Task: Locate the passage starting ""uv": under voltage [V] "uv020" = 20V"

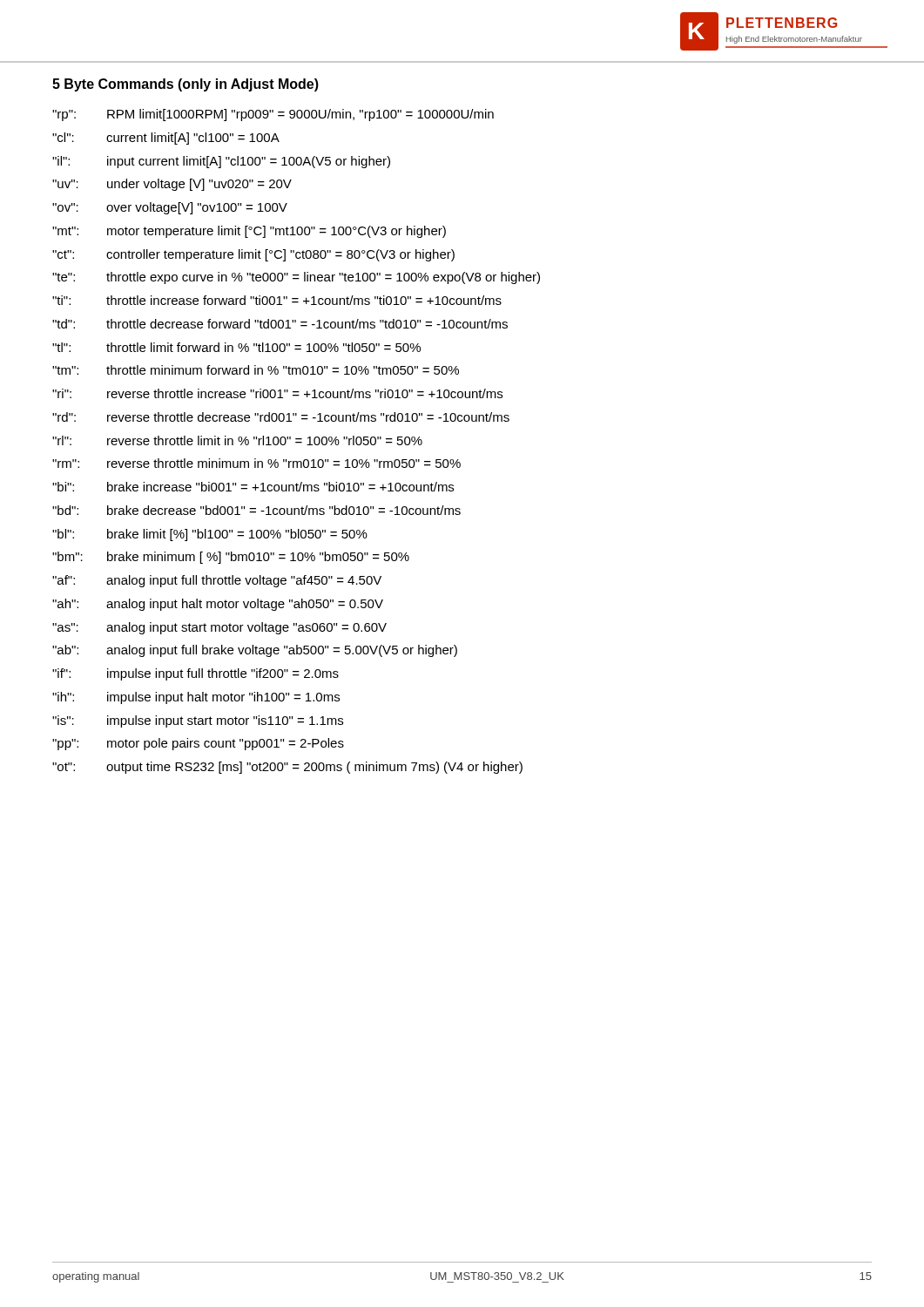Action: 172,185
